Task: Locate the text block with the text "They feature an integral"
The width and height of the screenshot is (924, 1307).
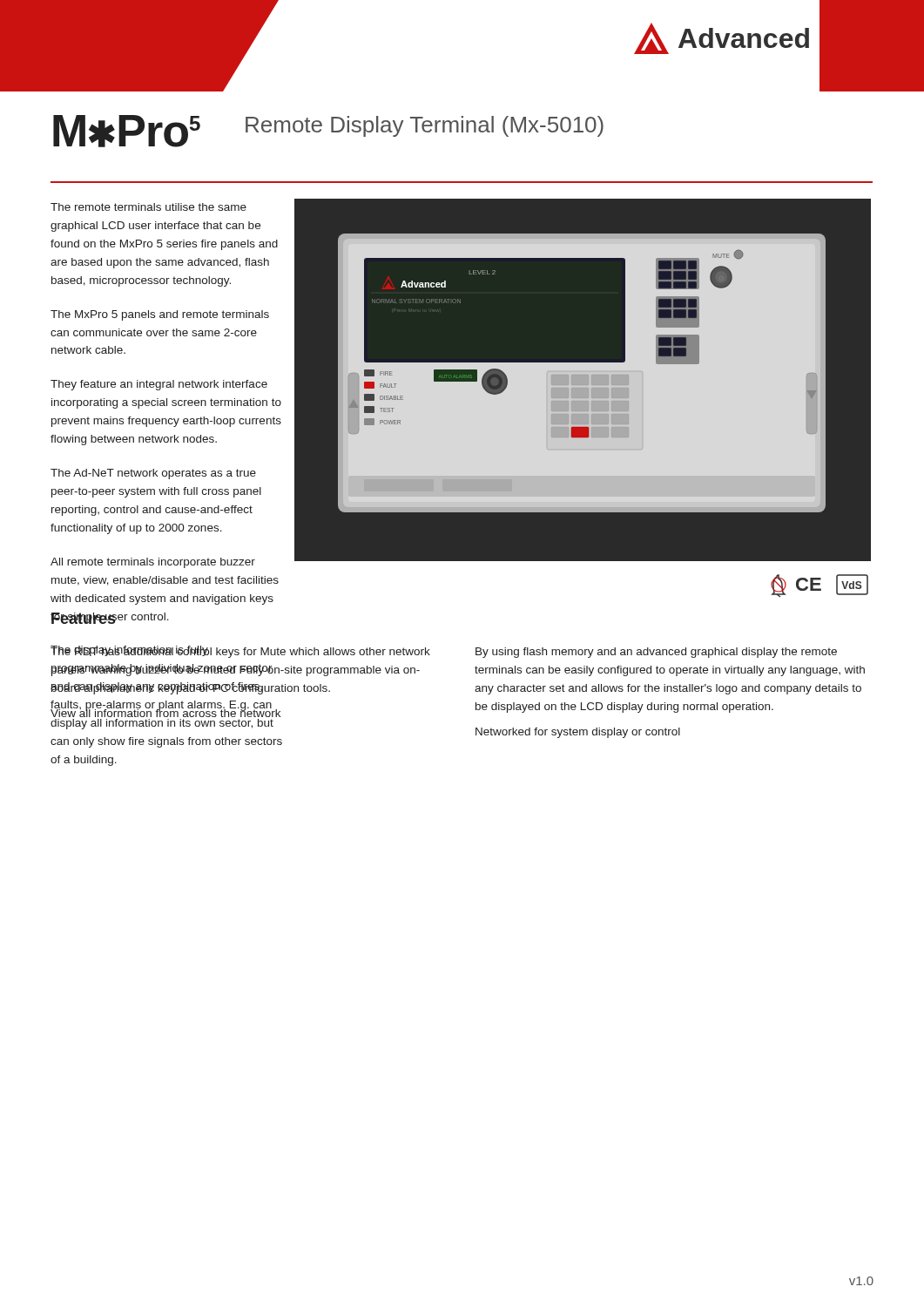Action: coord(167,412)
